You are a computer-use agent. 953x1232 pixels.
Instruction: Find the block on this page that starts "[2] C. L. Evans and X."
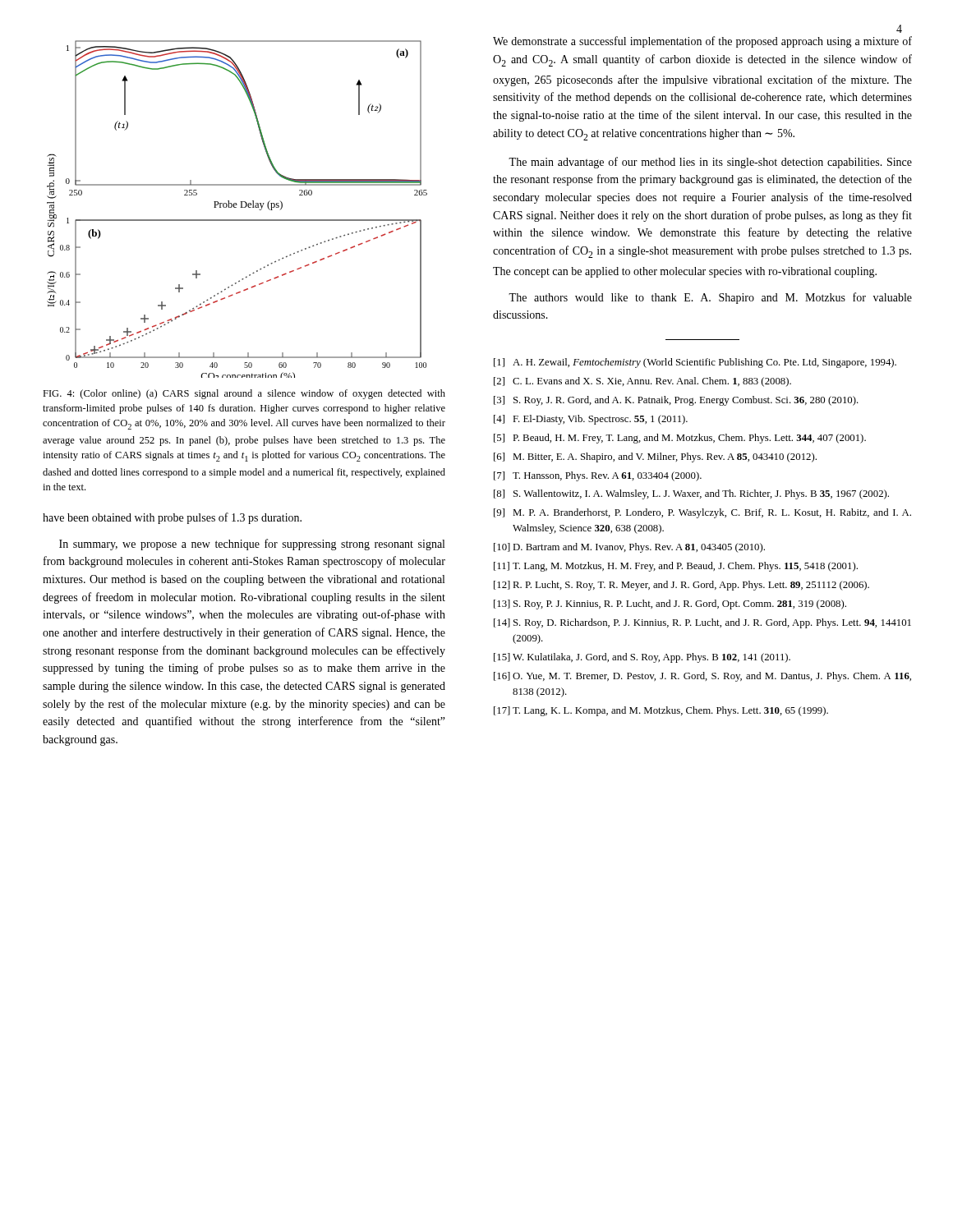[642, 381]
